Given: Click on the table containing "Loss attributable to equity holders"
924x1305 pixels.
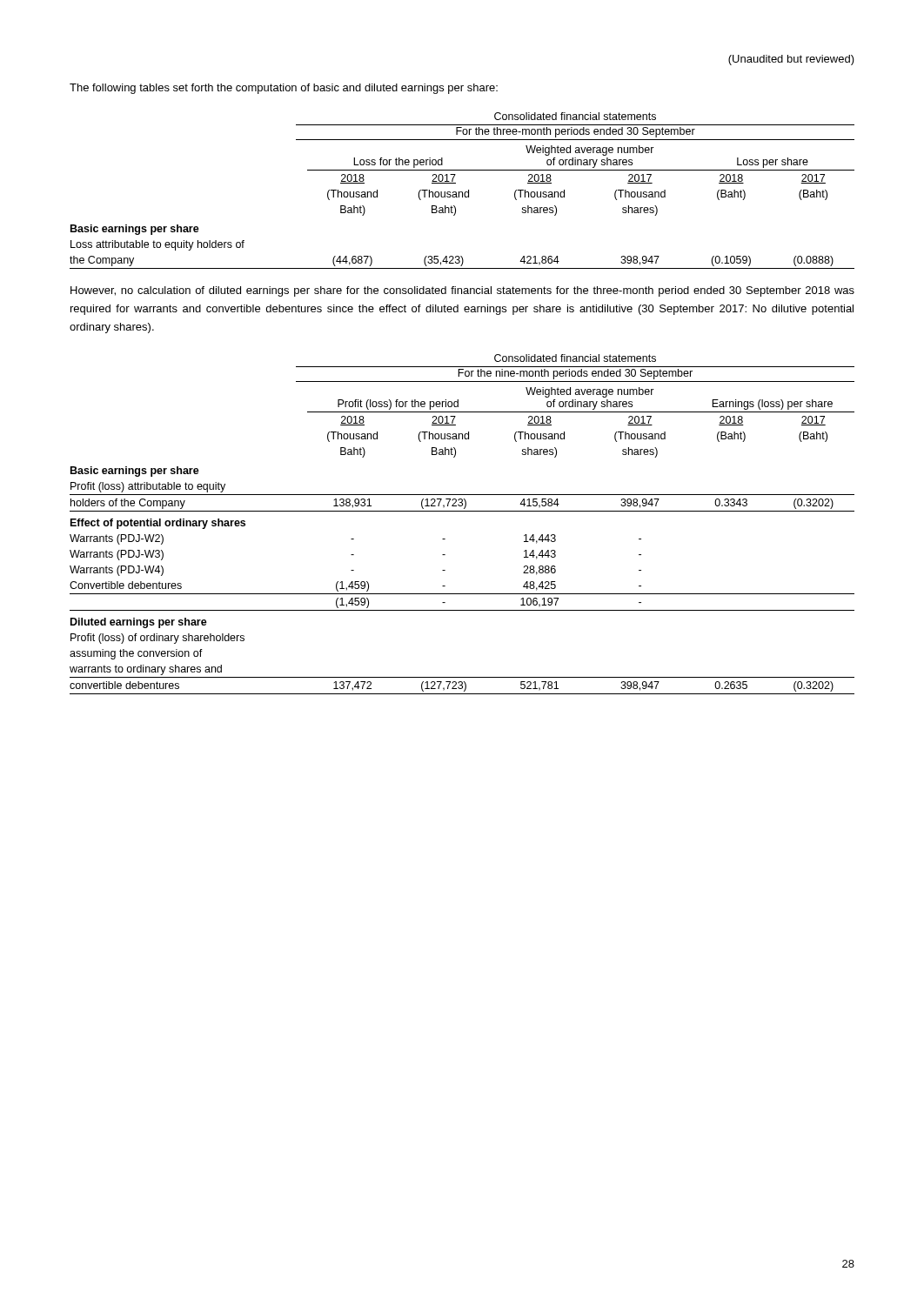Looking at the screenshot, I should pos(462,189).
